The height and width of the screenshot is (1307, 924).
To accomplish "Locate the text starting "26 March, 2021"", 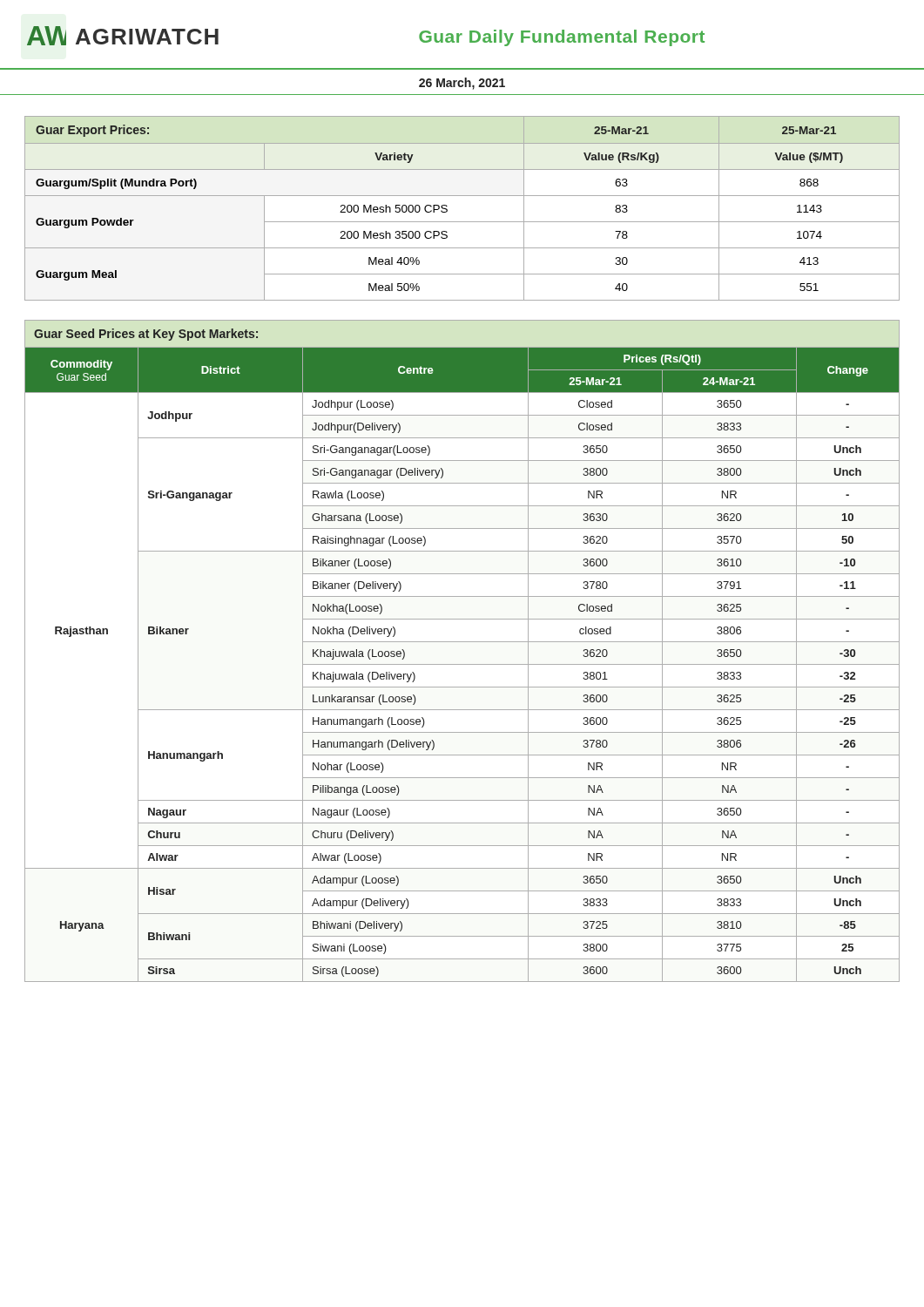I will point(462,83).
